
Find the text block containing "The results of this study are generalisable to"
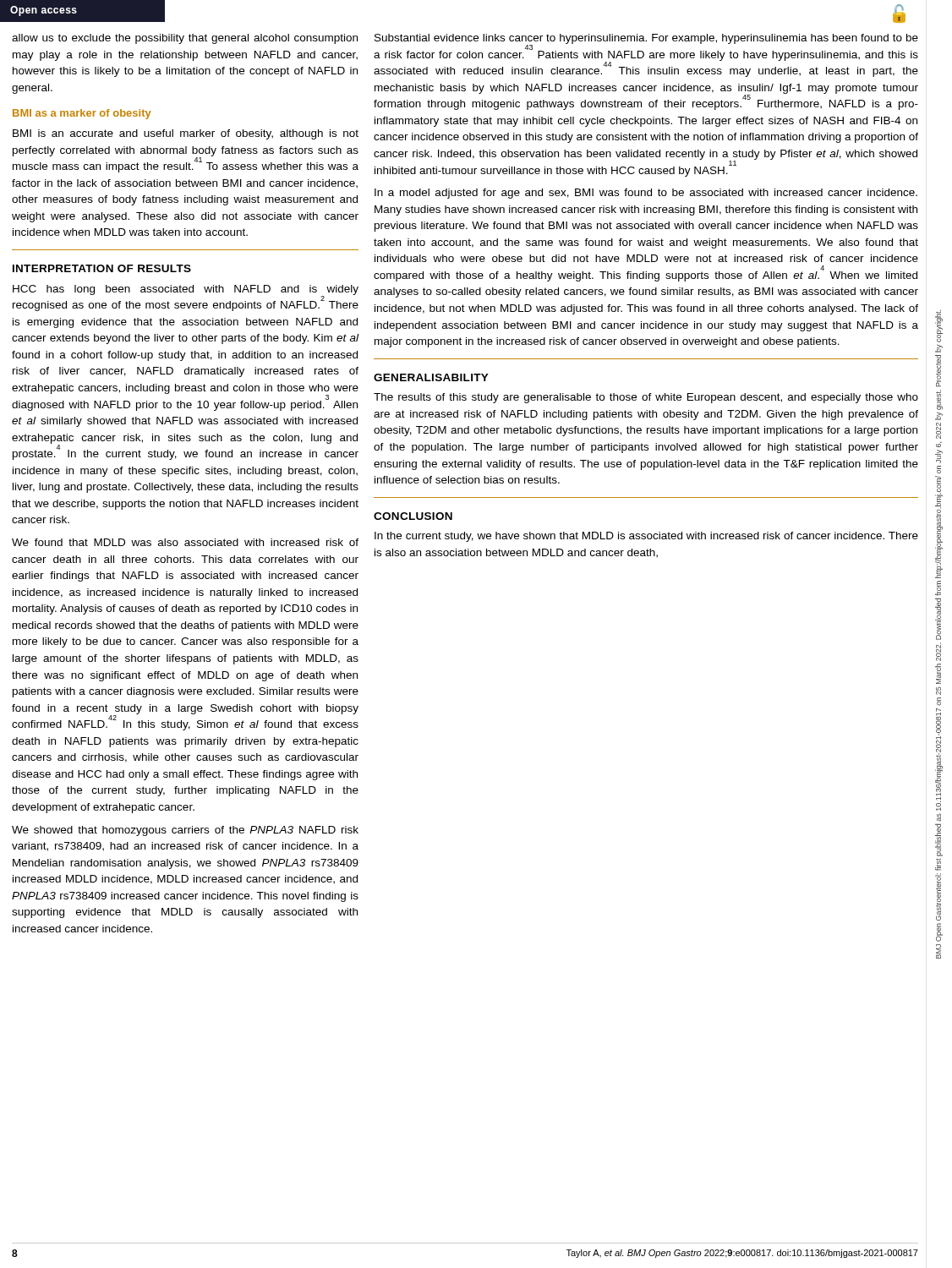pyautogui.click(x=646, y=439)
